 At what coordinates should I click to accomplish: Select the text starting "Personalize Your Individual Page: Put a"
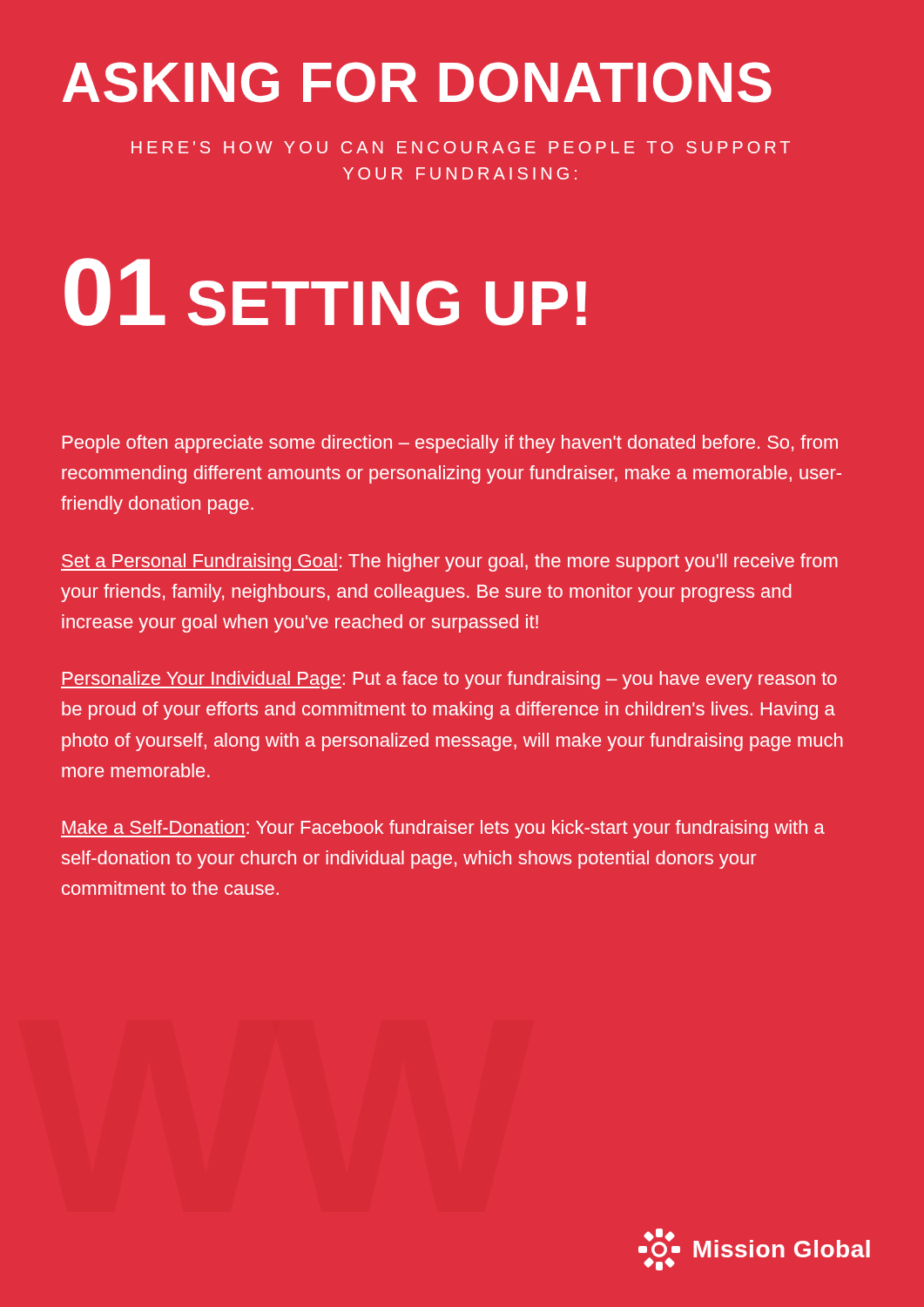[x=452, y=724]
